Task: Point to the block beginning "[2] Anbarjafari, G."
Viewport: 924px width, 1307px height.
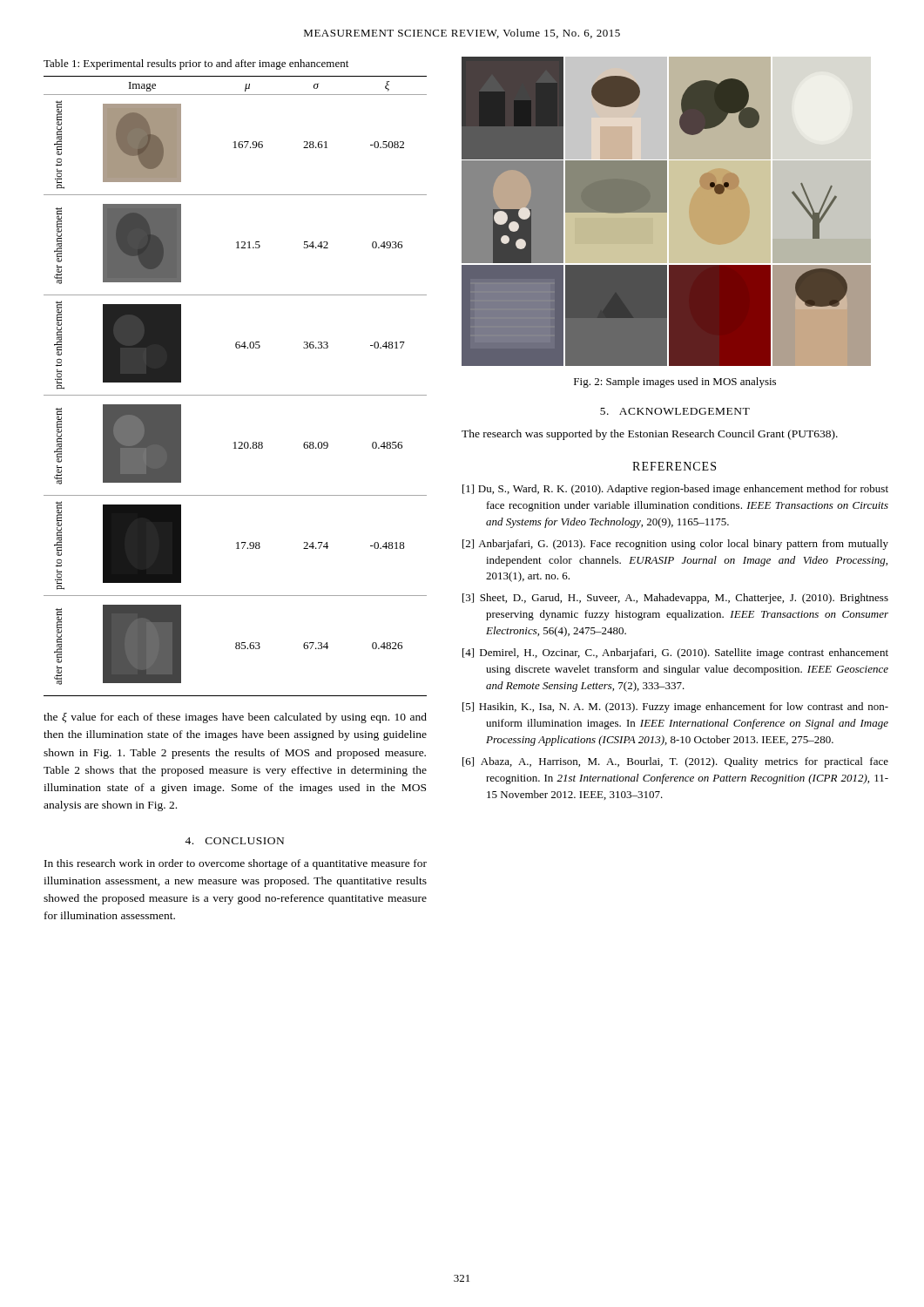Action: [x=675, y=559]
